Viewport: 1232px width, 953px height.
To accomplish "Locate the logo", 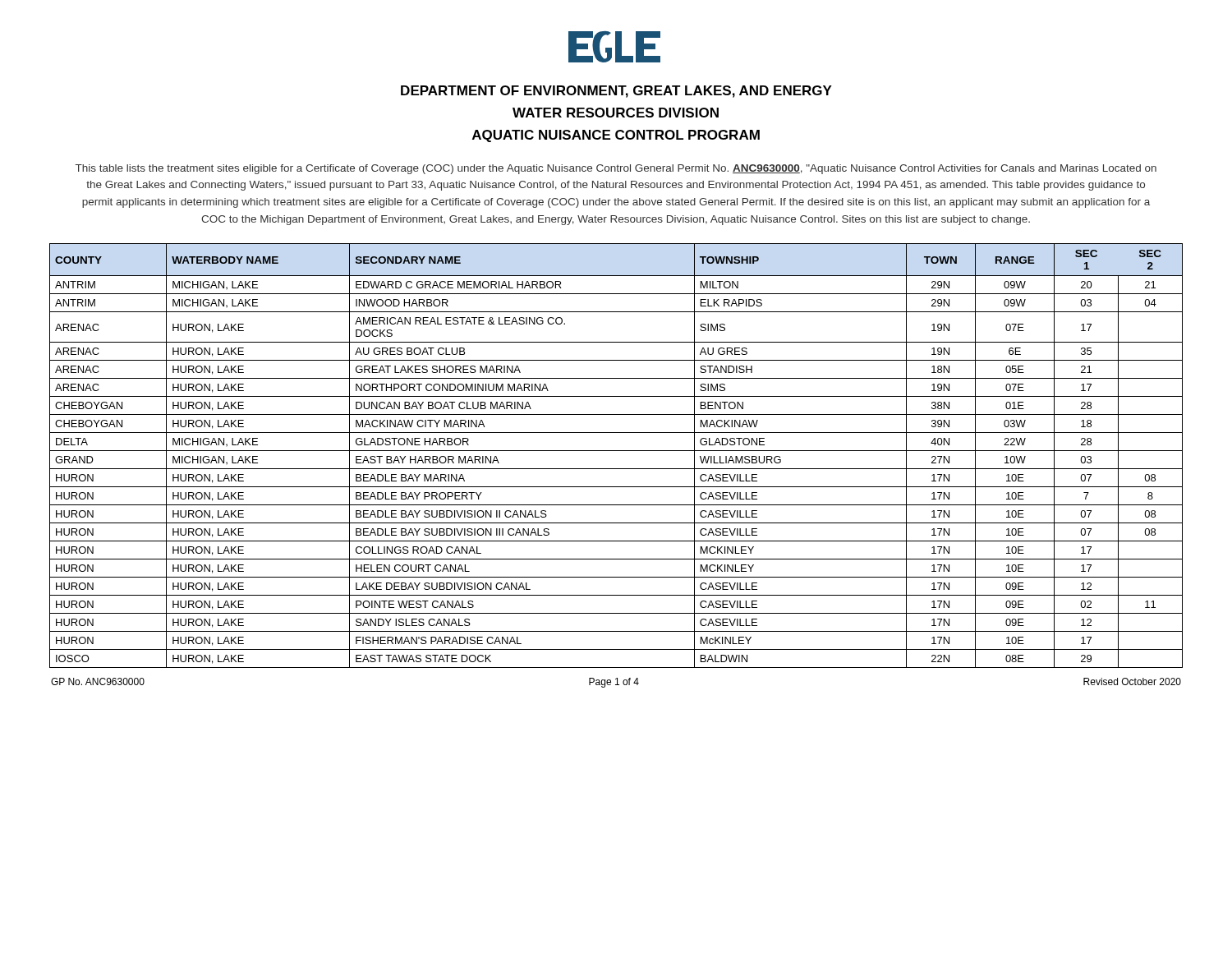I will click(x=616, y=49).
